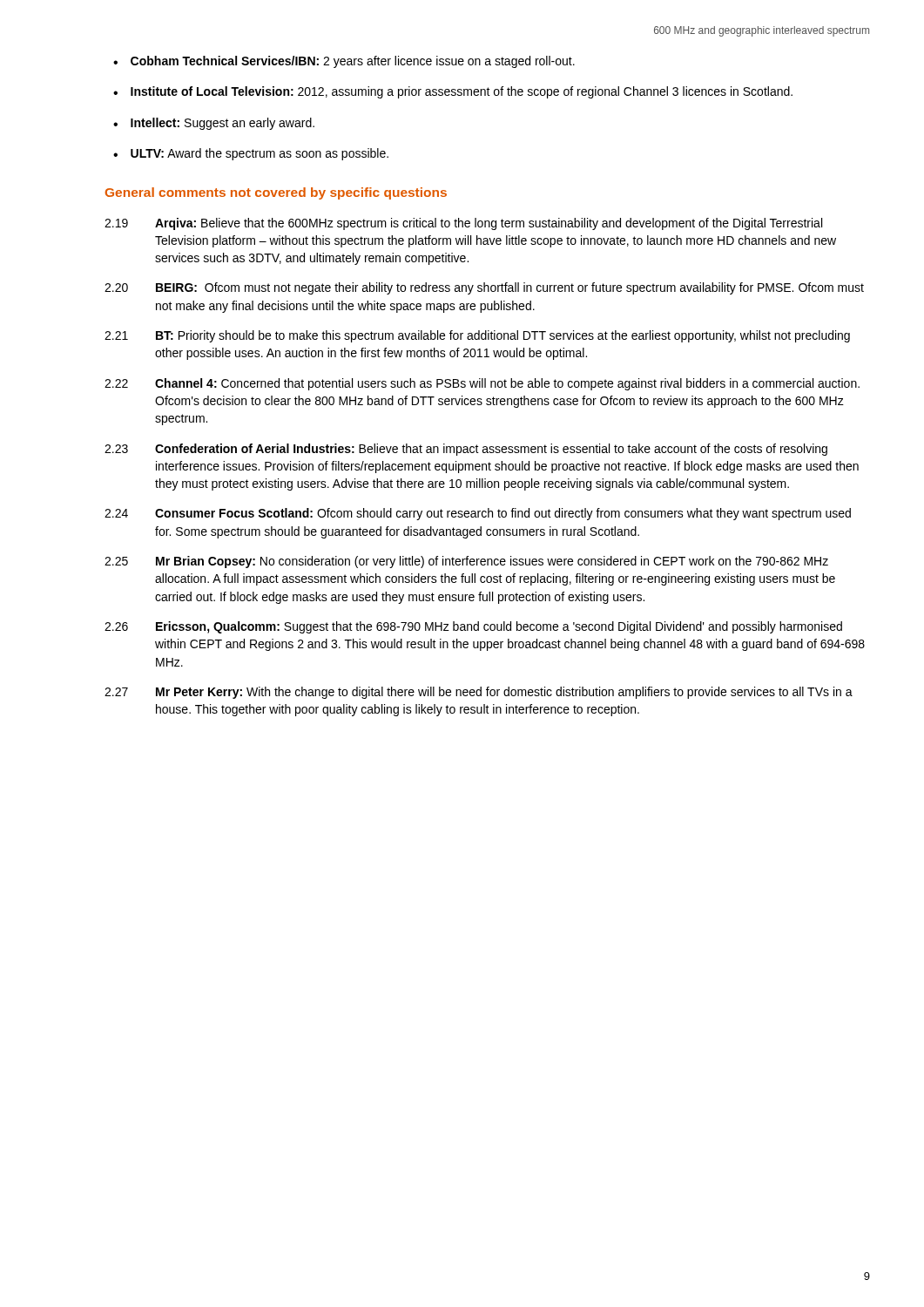The height and width of the screenshot is (1307, 924).
Task: Locate the block of text that opens with "19 Arqiva: Believe"
Action: pos(487,240)
